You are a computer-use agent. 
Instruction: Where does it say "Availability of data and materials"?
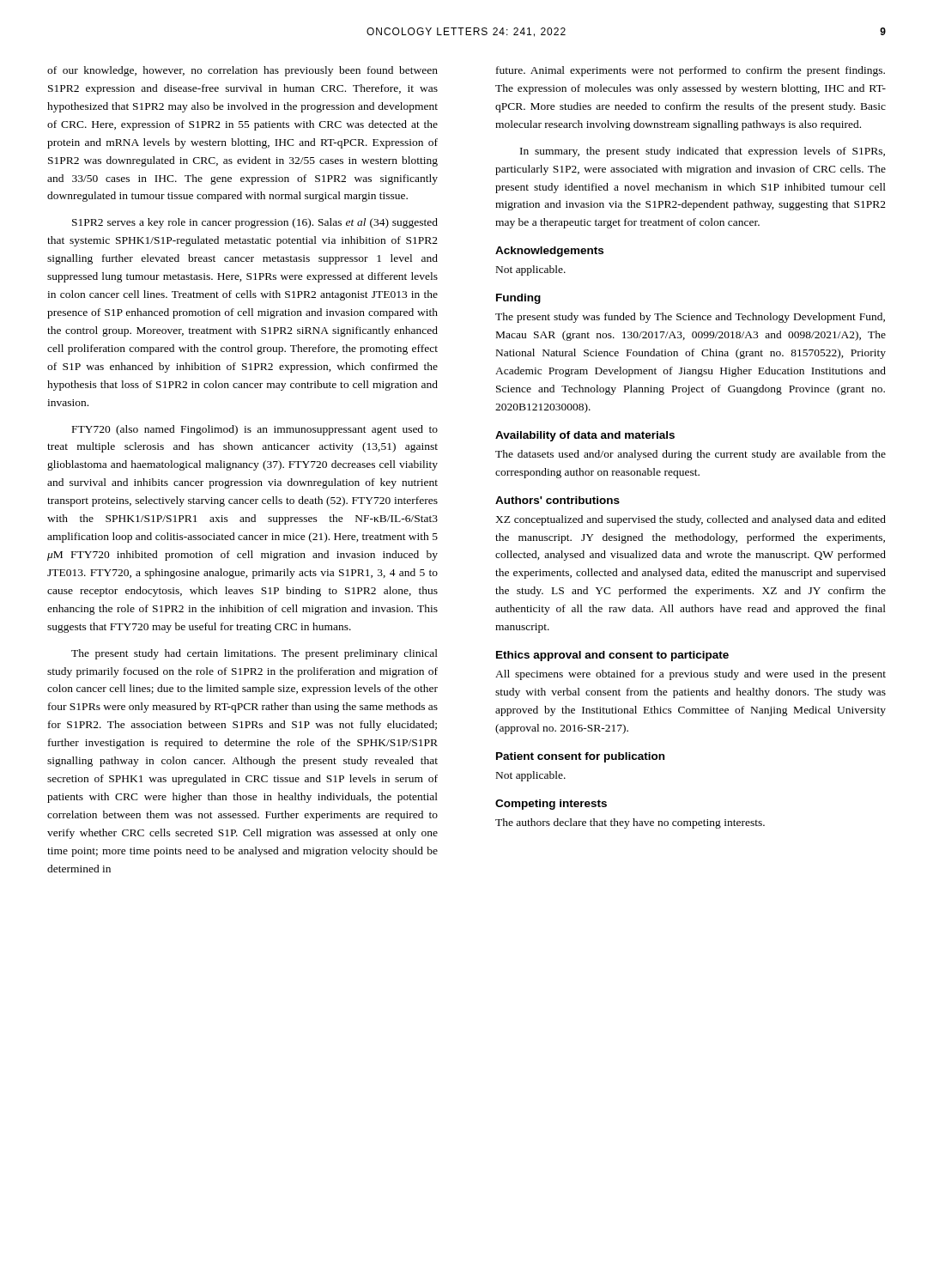585,435
